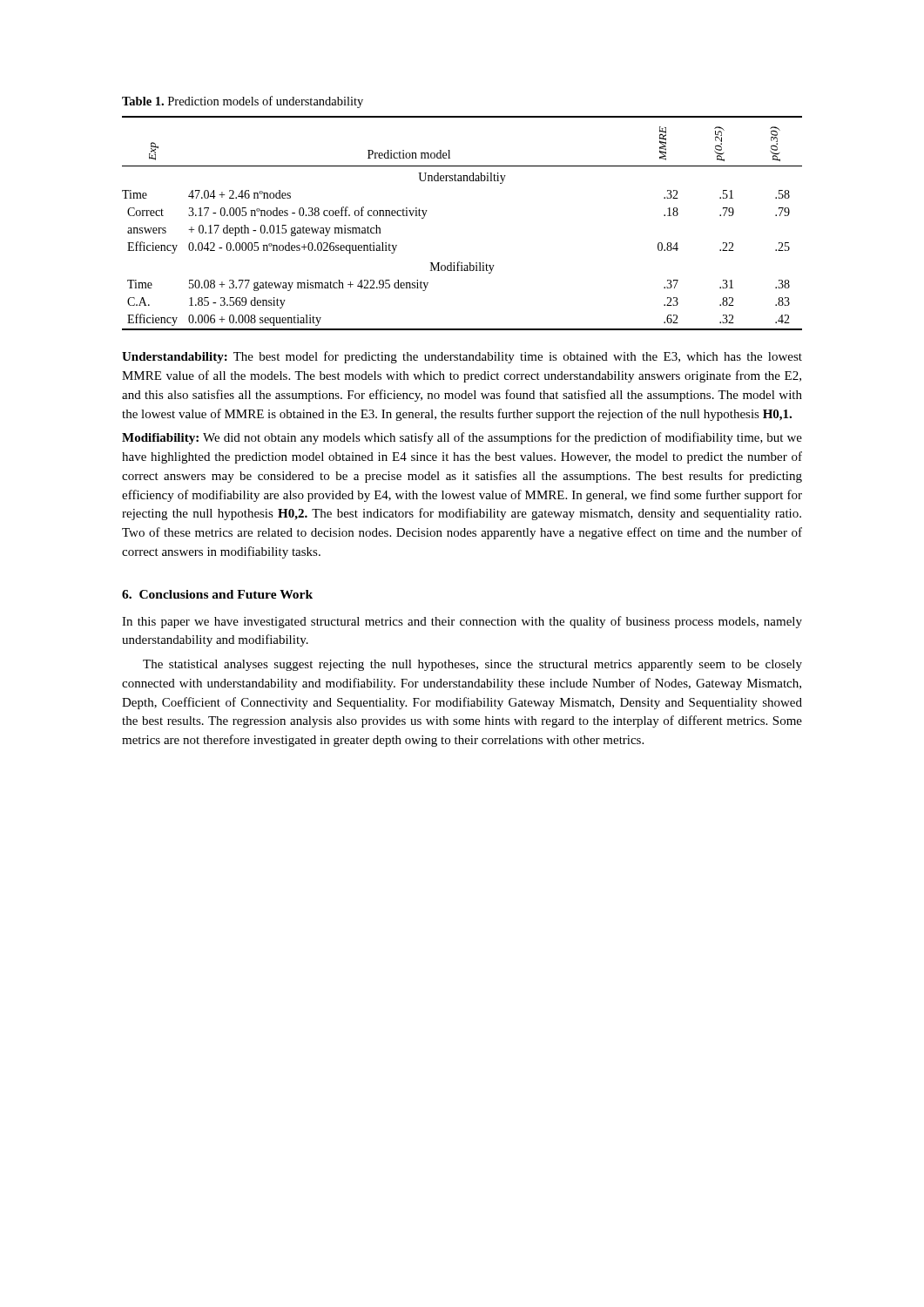Locate the table with the text "3.17 - 0.005 nºnodes"

[x=462, y=223]
